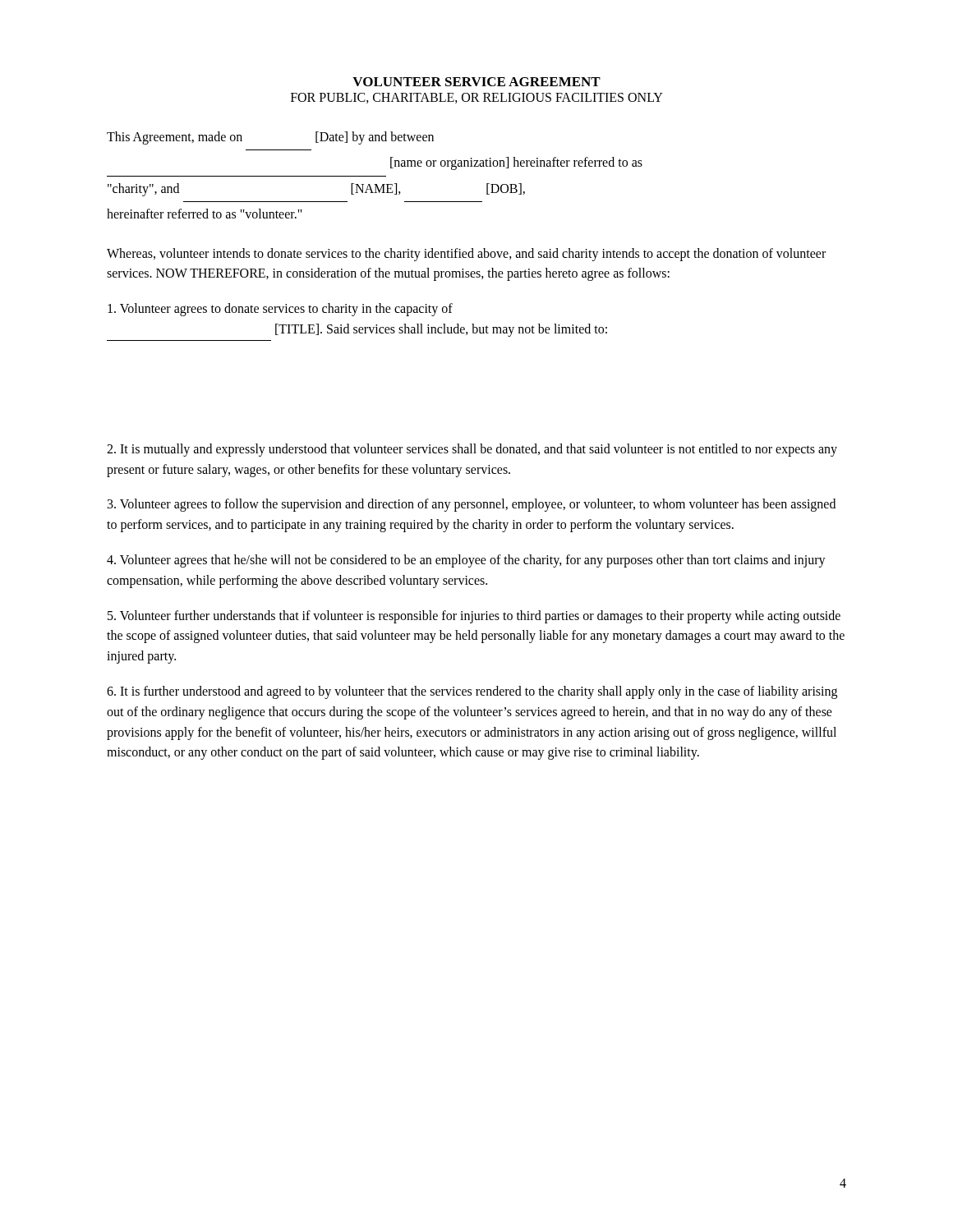Where is the passage that starts "It is mutually and expressly understood that volunteer"?
This screenshot has width=953, height=1232.
(x=472, y=459)
